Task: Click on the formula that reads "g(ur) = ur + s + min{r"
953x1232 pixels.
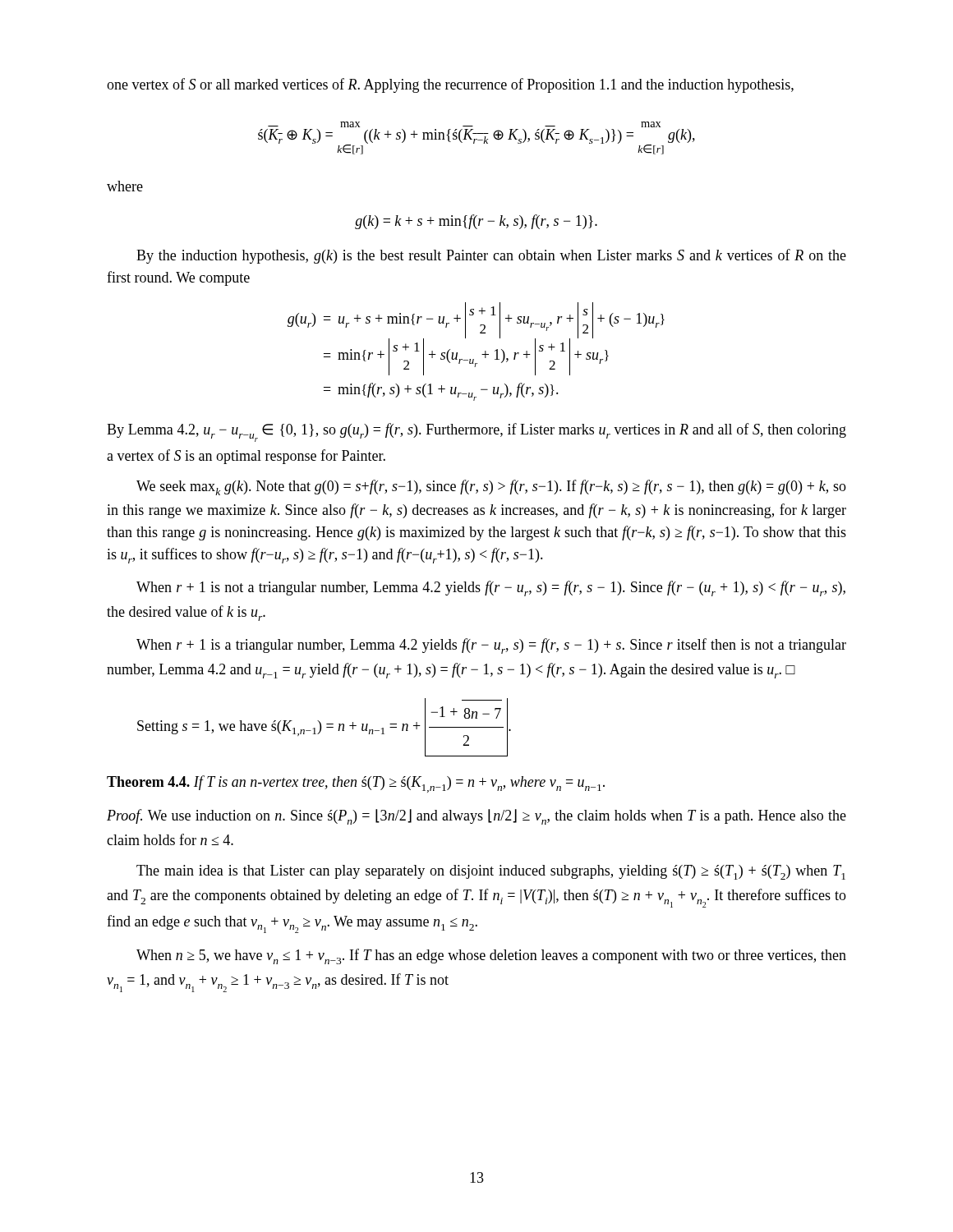Action: (476, 354)
